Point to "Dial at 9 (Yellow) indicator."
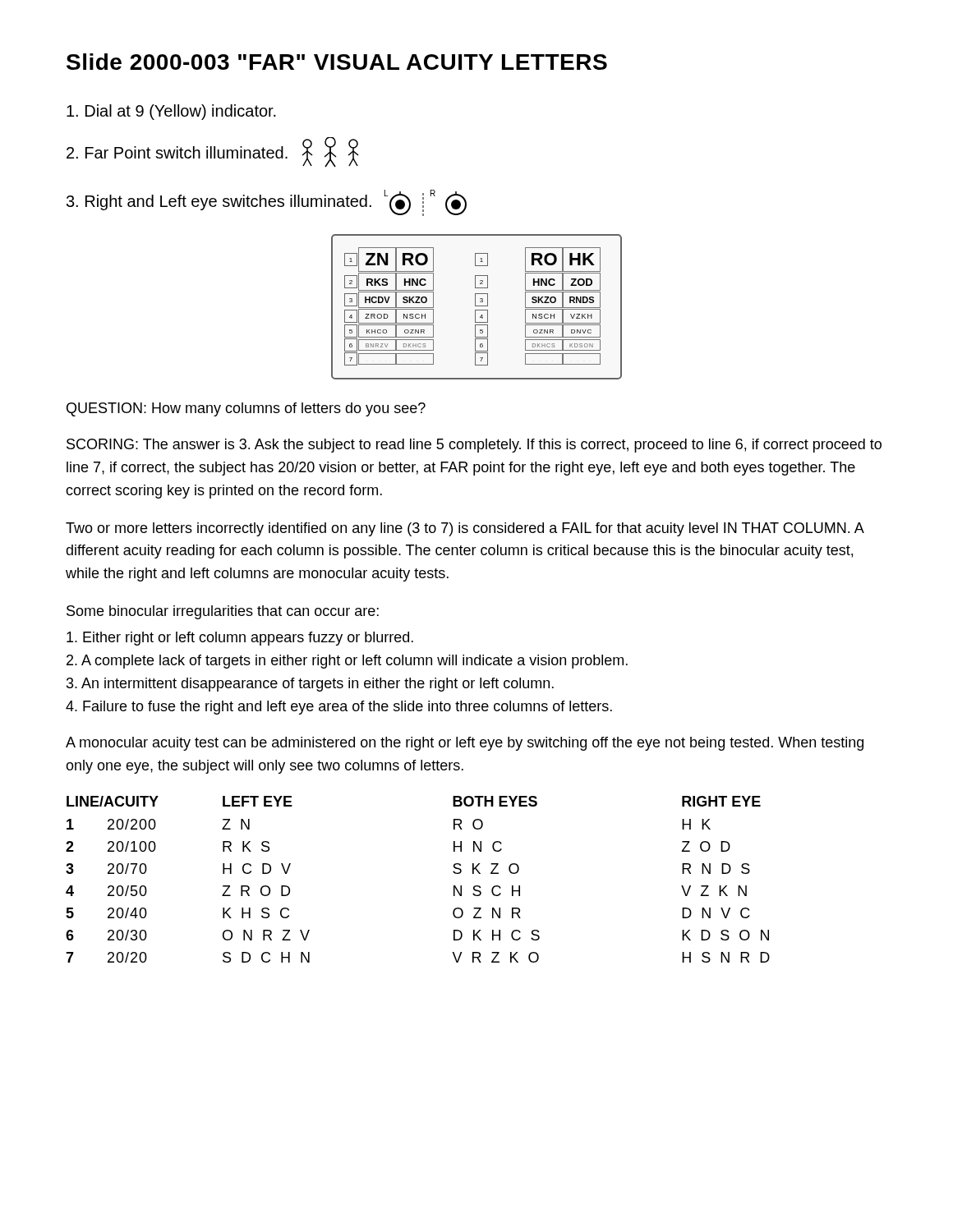Viewport: 953px width, 1232px height. 171,111
